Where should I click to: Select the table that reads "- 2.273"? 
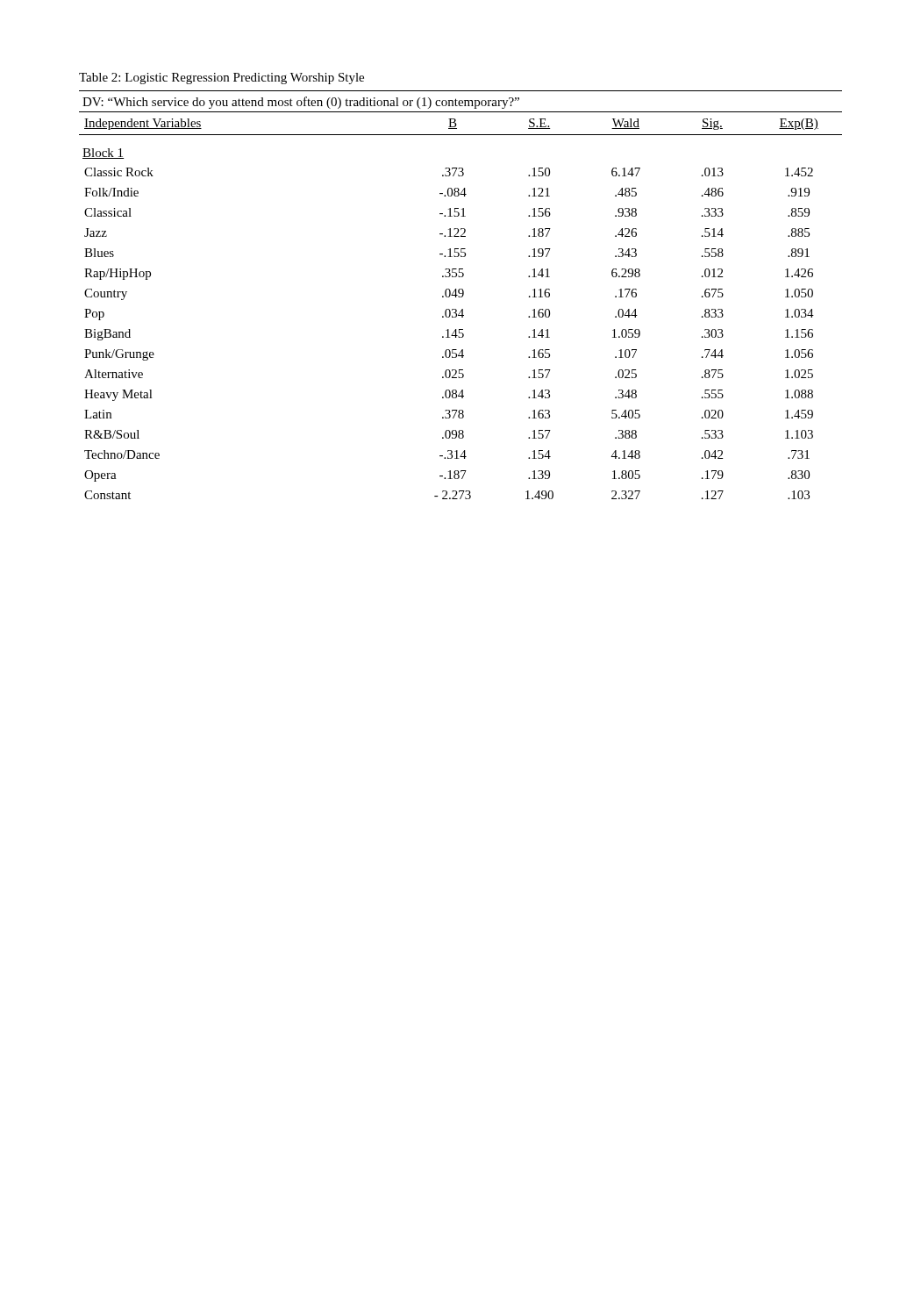click(460, 298)
